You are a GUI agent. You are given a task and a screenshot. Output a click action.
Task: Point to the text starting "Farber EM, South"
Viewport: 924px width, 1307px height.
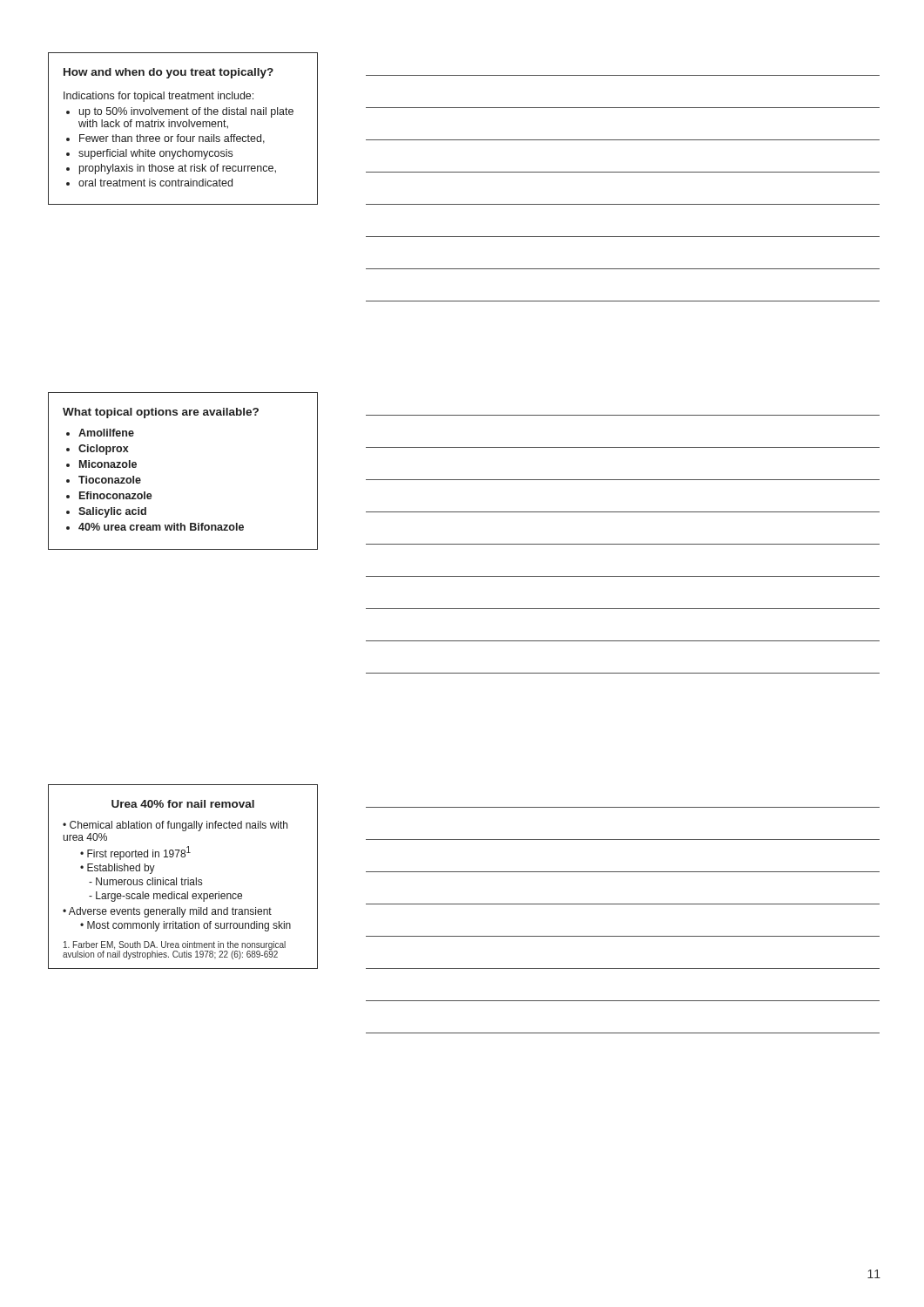tap(174, 950)
